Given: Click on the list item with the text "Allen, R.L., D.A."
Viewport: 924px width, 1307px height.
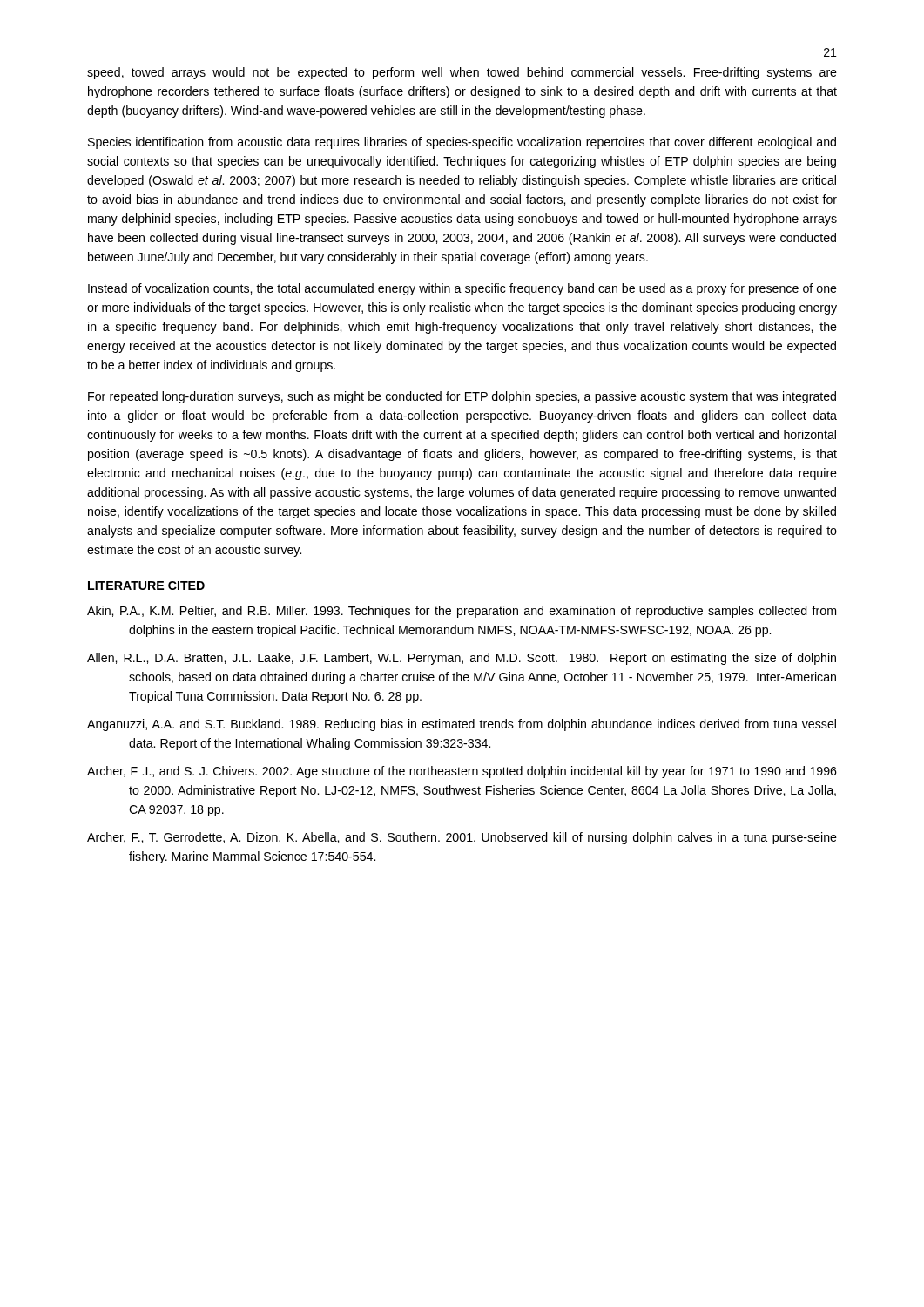Looking at the screenshot, I should tap(462, 677).
